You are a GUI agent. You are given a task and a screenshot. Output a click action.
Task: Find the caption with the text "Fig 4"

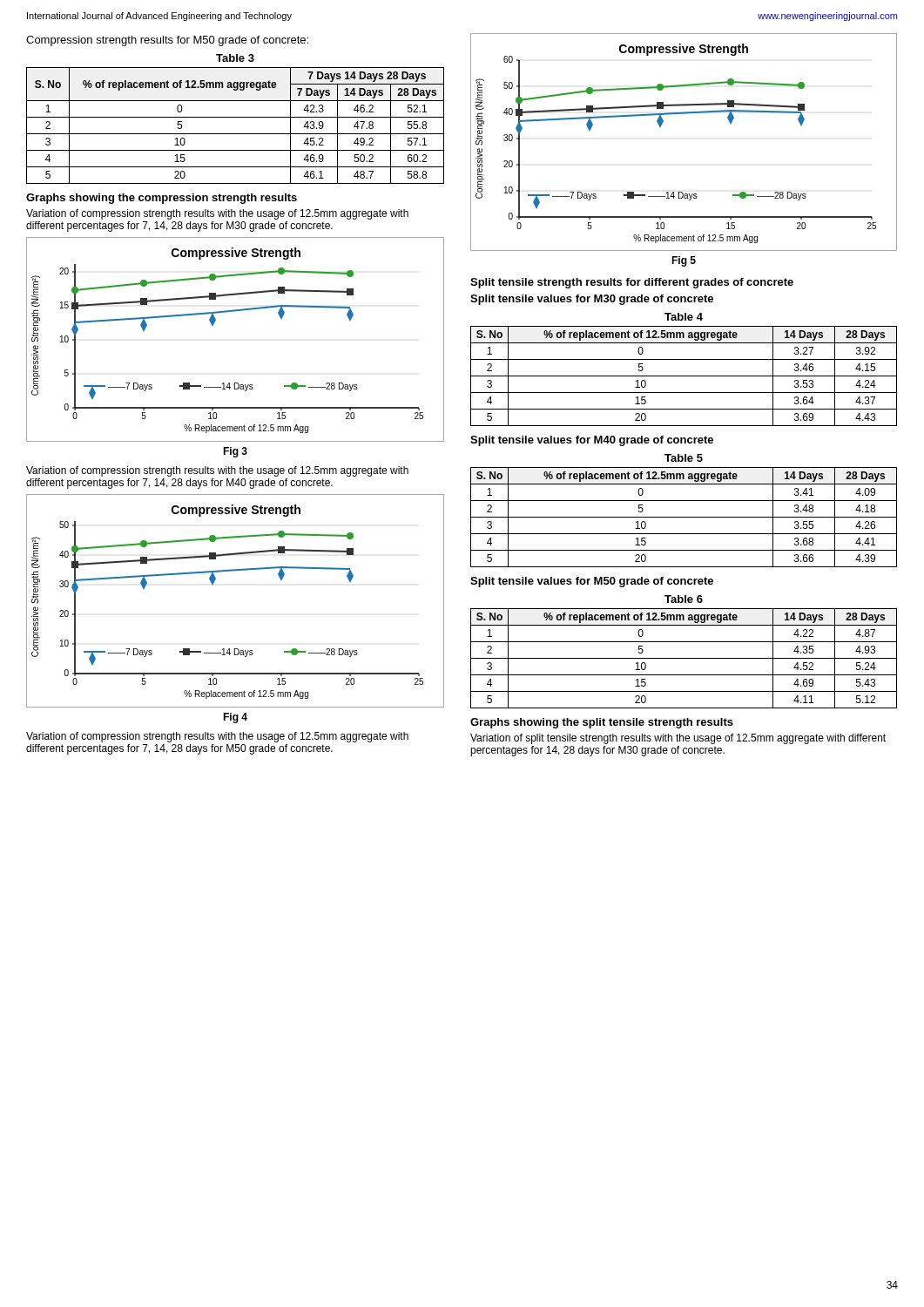pos(235,717)
